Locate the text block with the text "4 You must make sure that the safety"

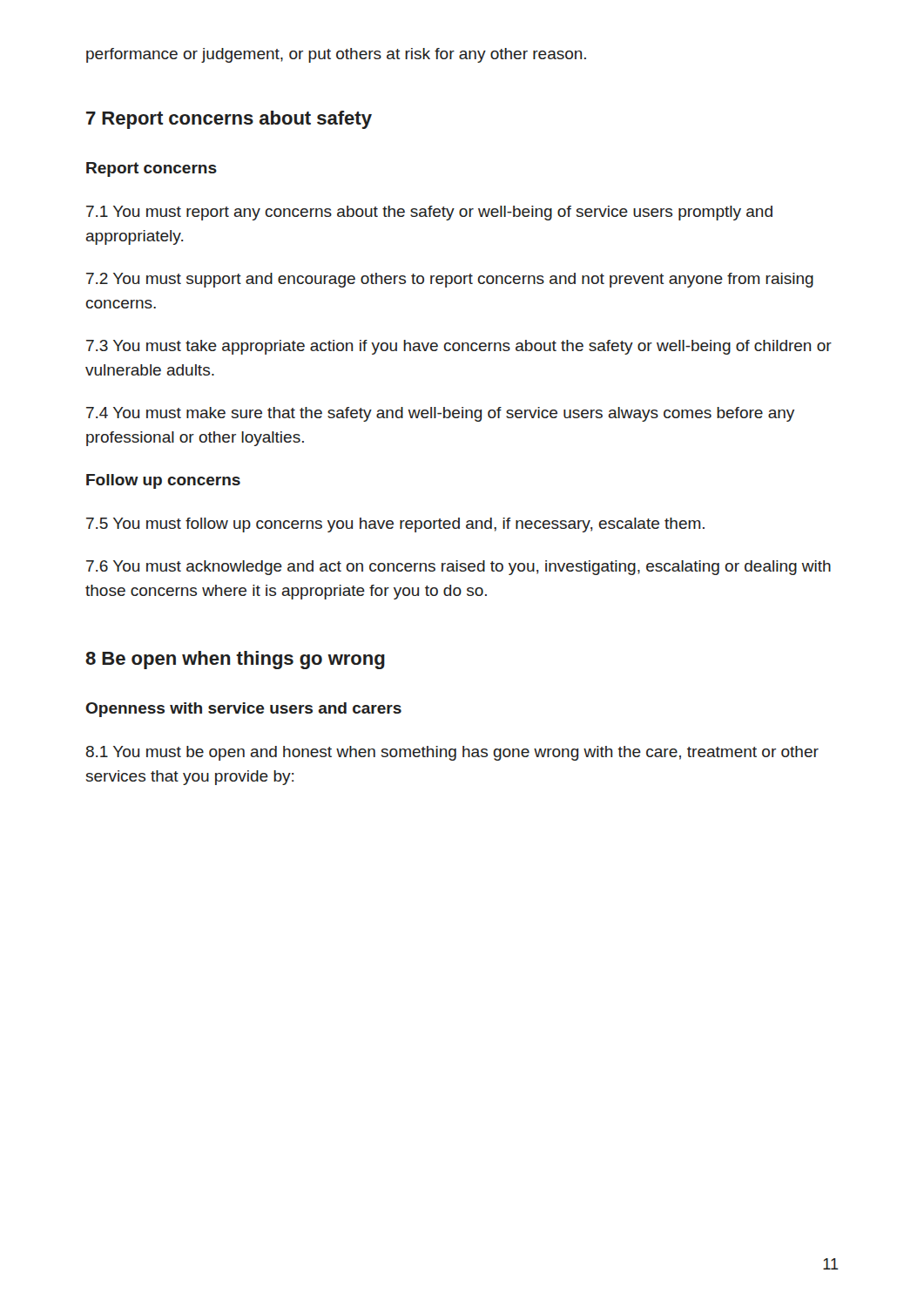point(440,425)
